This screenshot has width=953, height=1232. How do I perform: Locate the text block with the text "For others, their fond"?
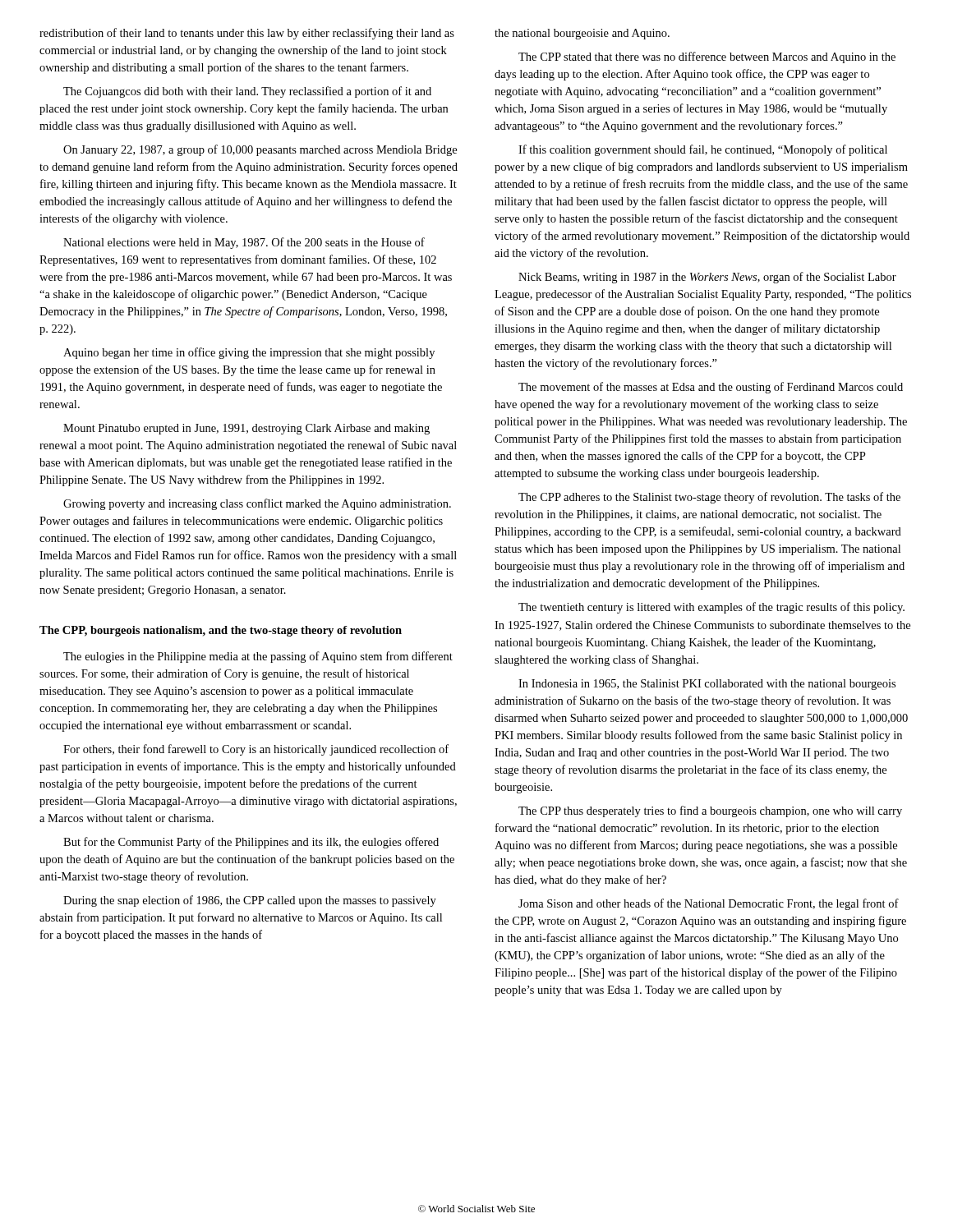tap(249, 784)
